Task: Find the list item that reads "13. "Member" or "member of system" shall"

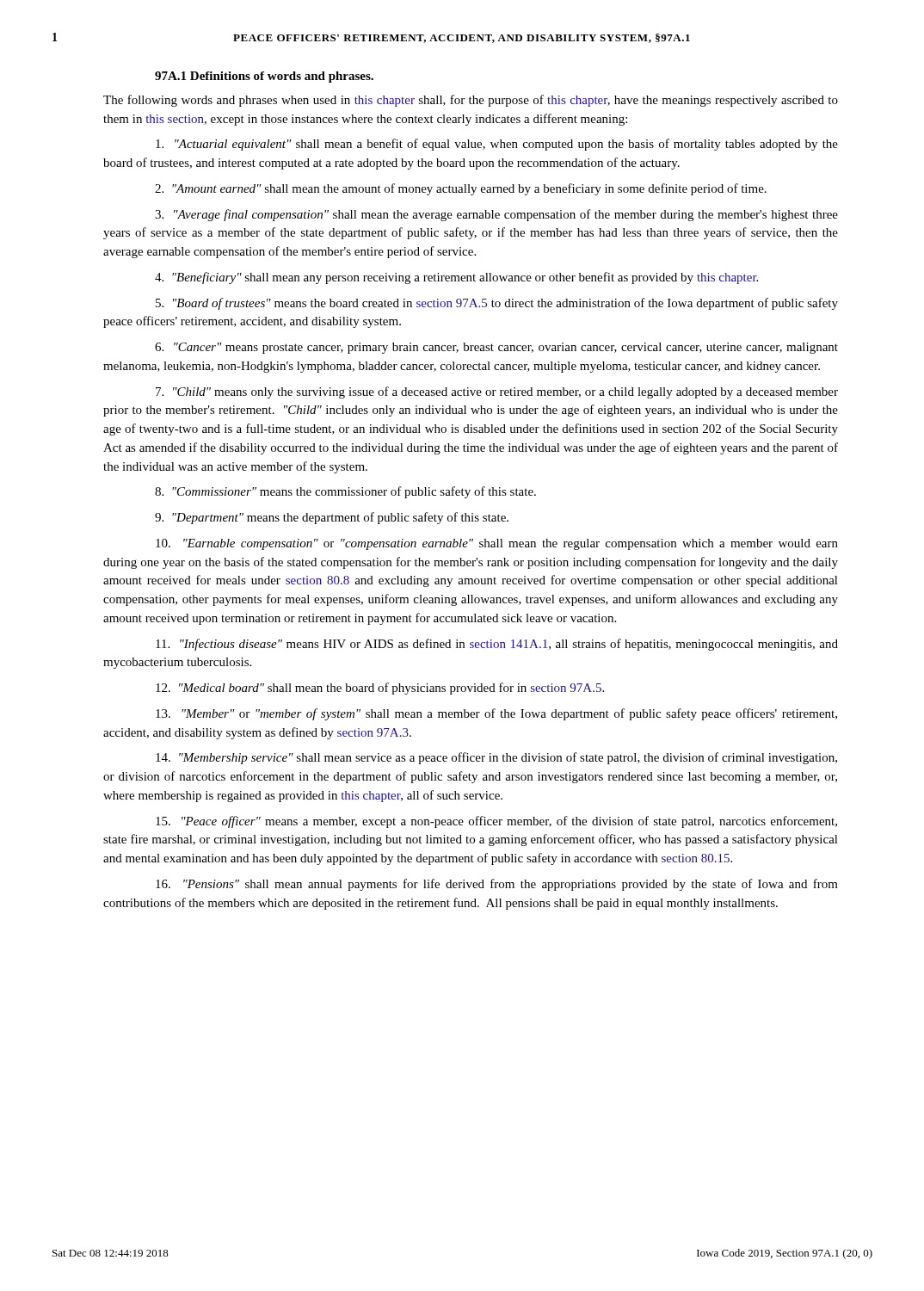Action: tap(471, 723)
